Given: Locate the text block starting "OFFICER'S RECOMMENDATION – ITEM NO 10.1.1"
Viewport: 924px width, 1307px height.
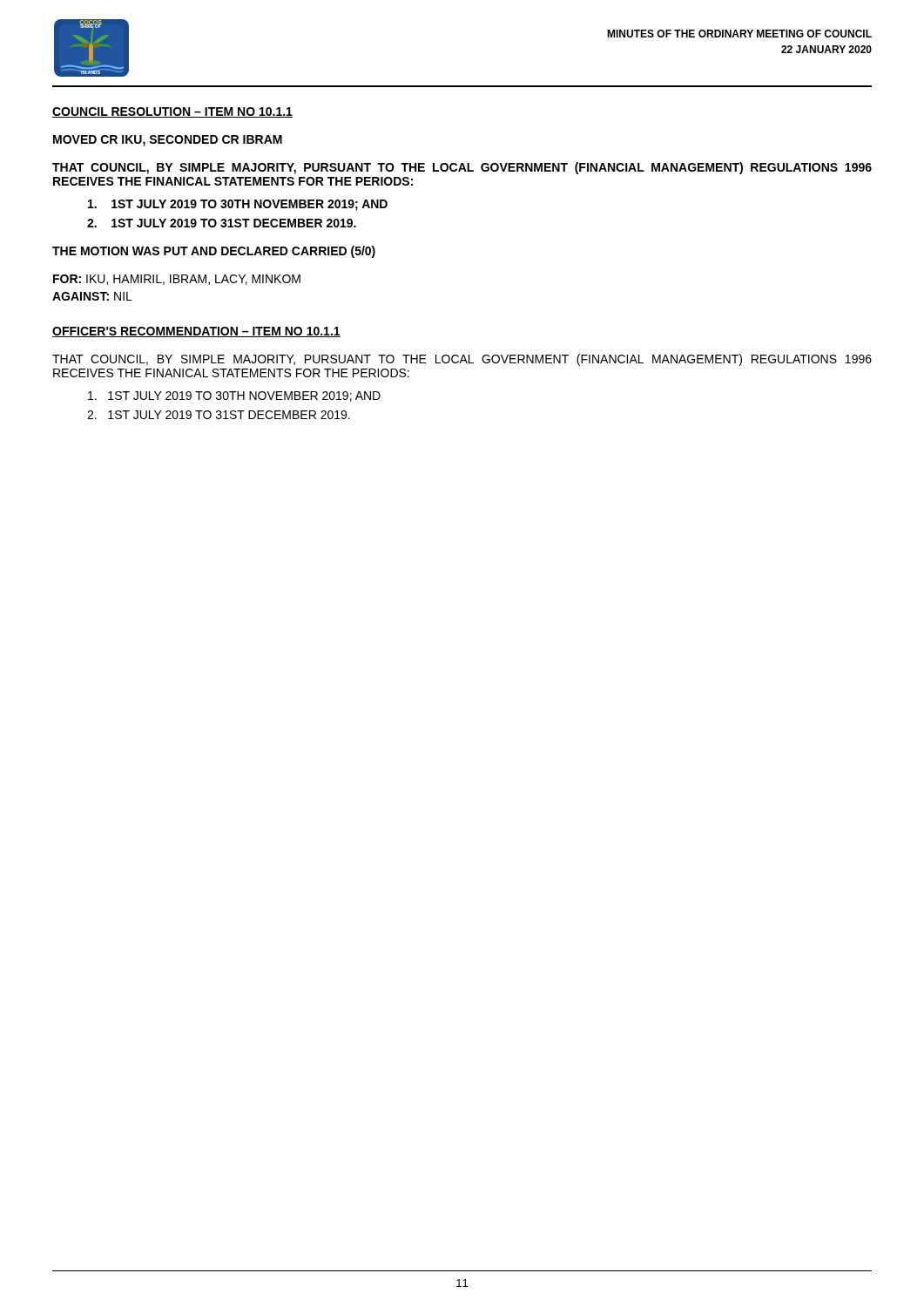Looking at the screenshot, I should 196,331.
